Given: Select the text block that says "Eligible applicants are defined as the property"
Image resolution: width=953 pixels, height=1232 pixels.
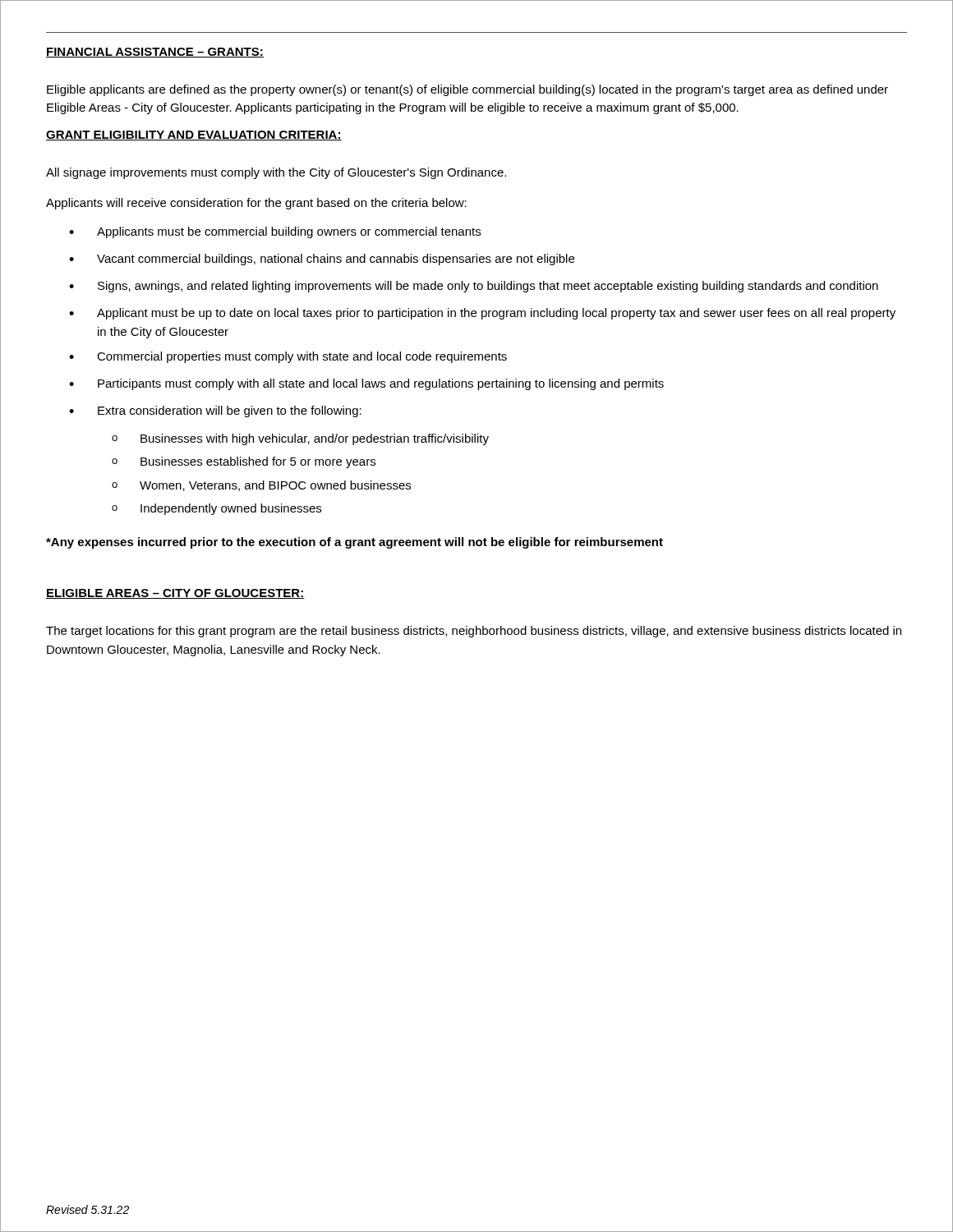Looking at the screenshot, I should (476, 99).
